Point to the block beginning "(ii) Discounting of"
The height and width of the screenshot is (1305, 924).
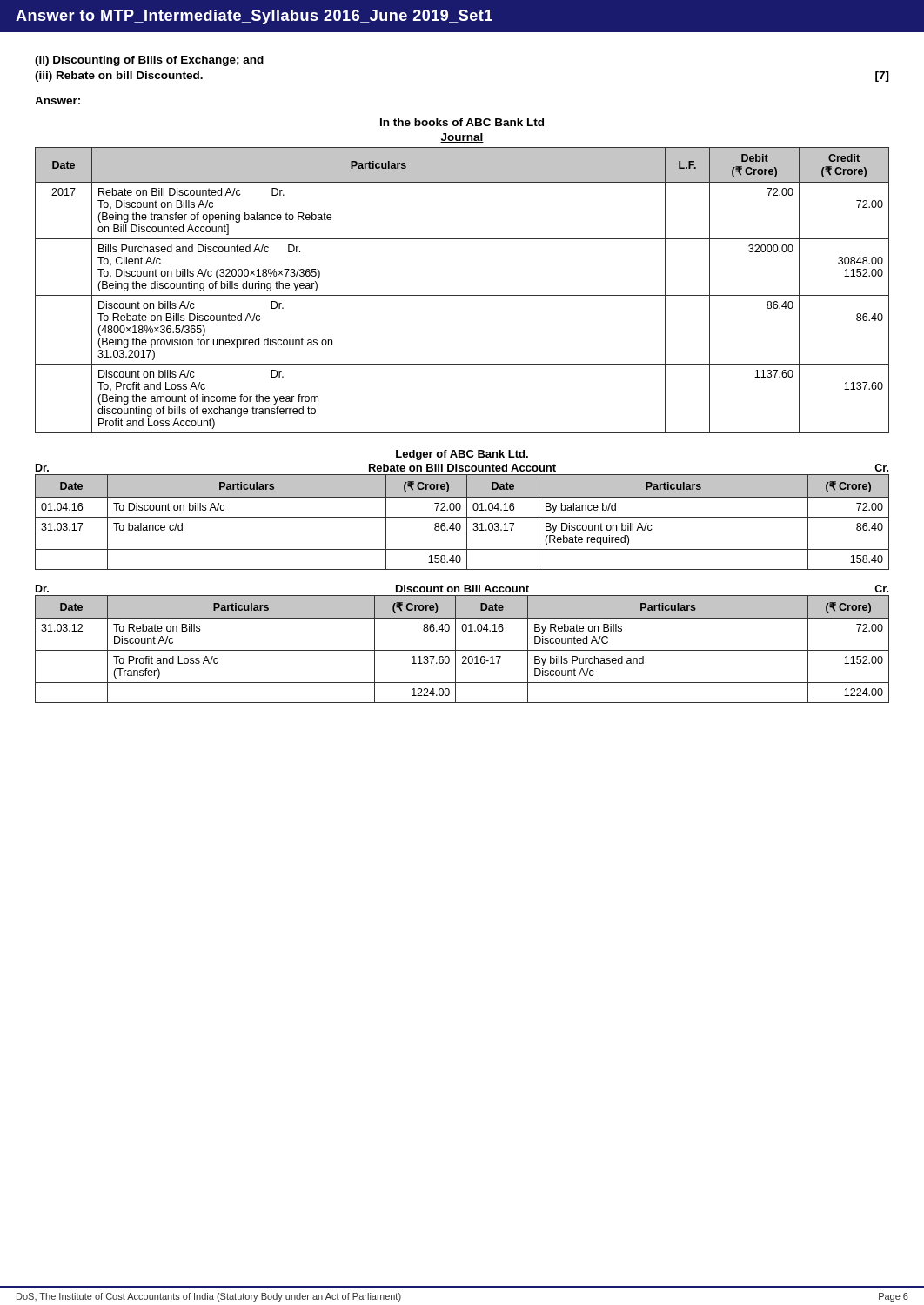point(149,60)
